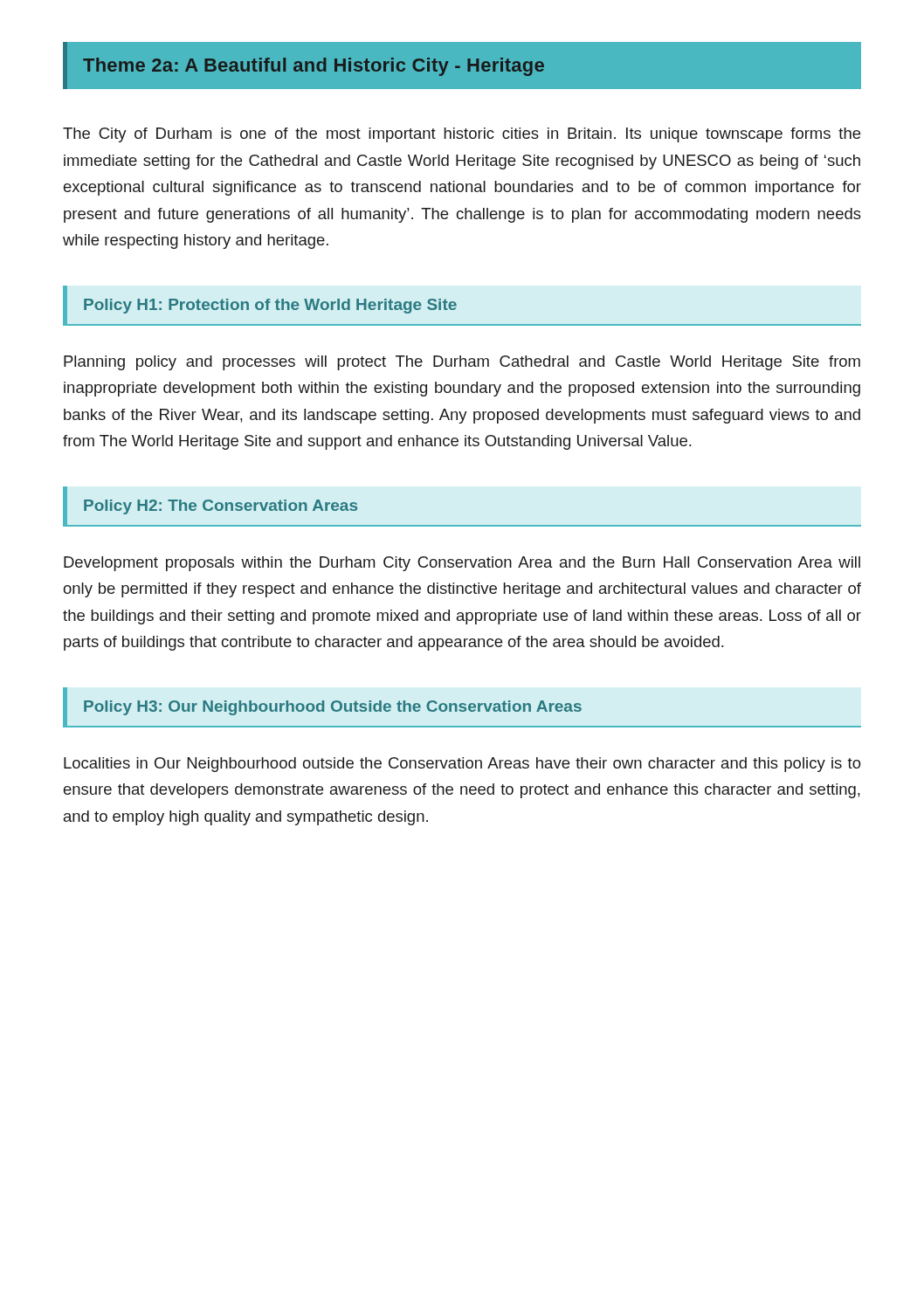
Task: Find "Policy H3: Our Neighbourhood Outside the Conservation Areas" on this page
Action: point(462,707)
